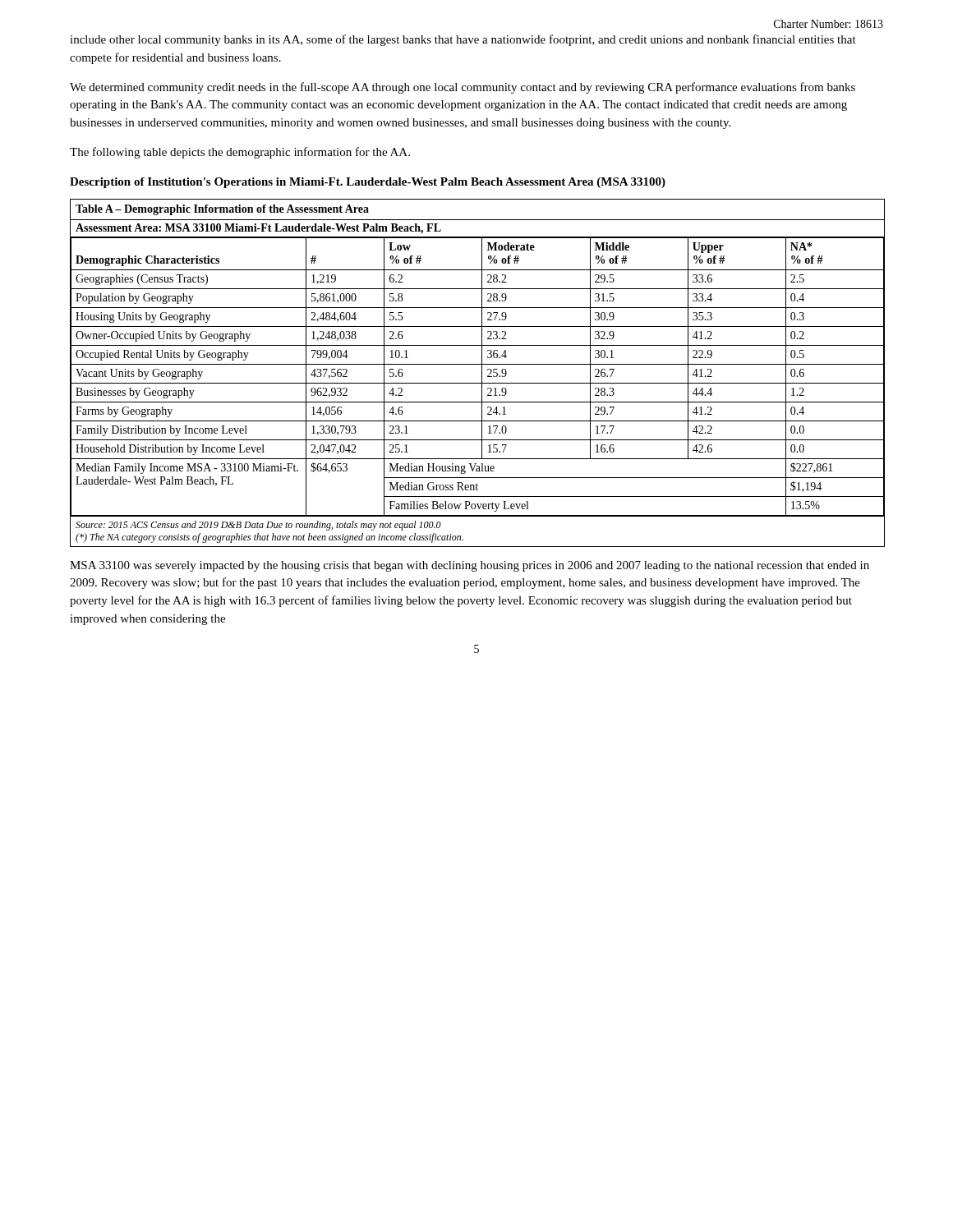Navigate to the element starting "Description of Institution's Operations in Miami-Ft."

pos(368,181)
